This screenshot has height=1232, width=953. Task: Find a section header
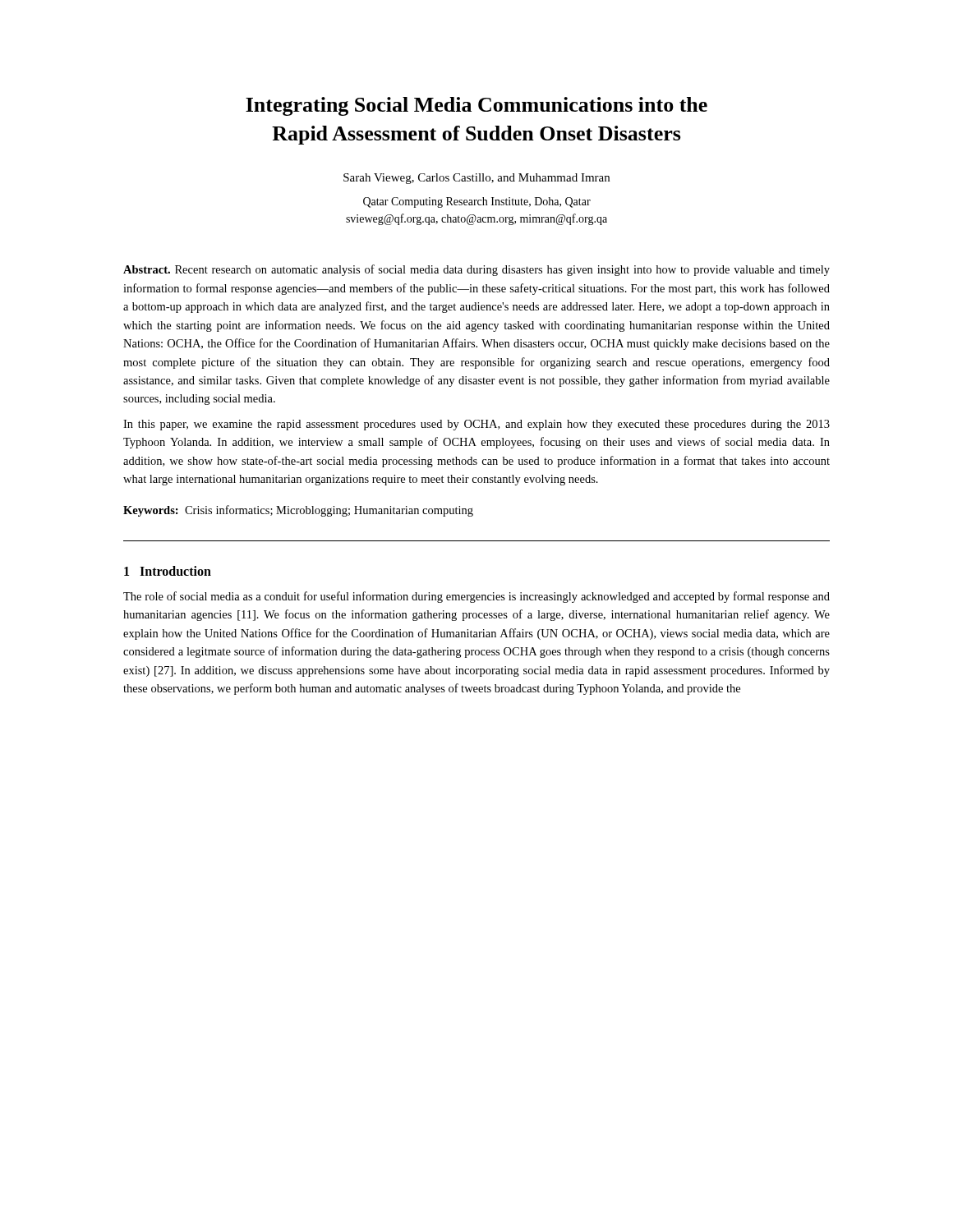click(x=167, y=571)
